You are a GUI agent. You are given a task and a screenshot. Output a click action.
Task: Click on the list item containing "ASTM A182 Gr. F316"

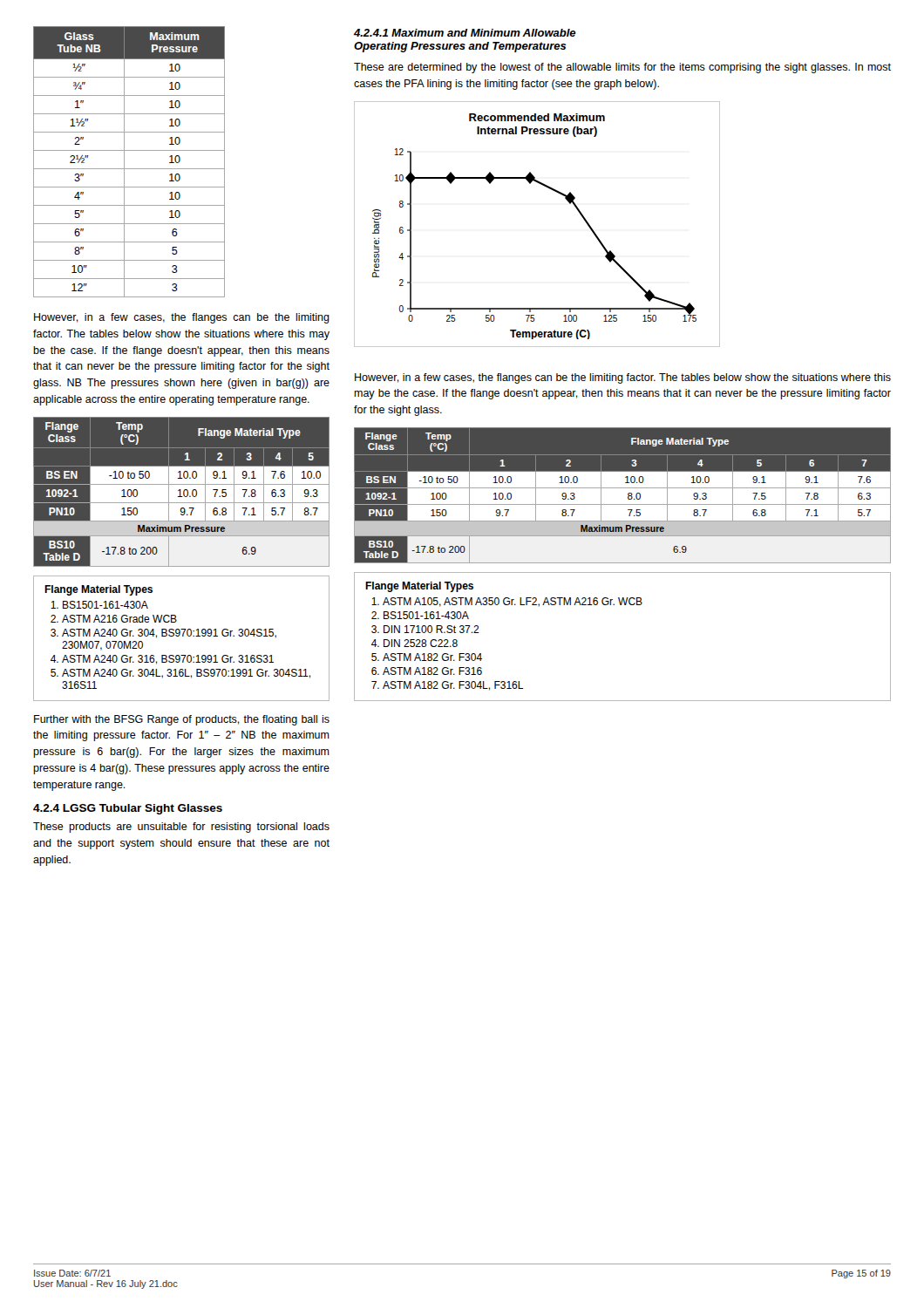tap(432, 671)
